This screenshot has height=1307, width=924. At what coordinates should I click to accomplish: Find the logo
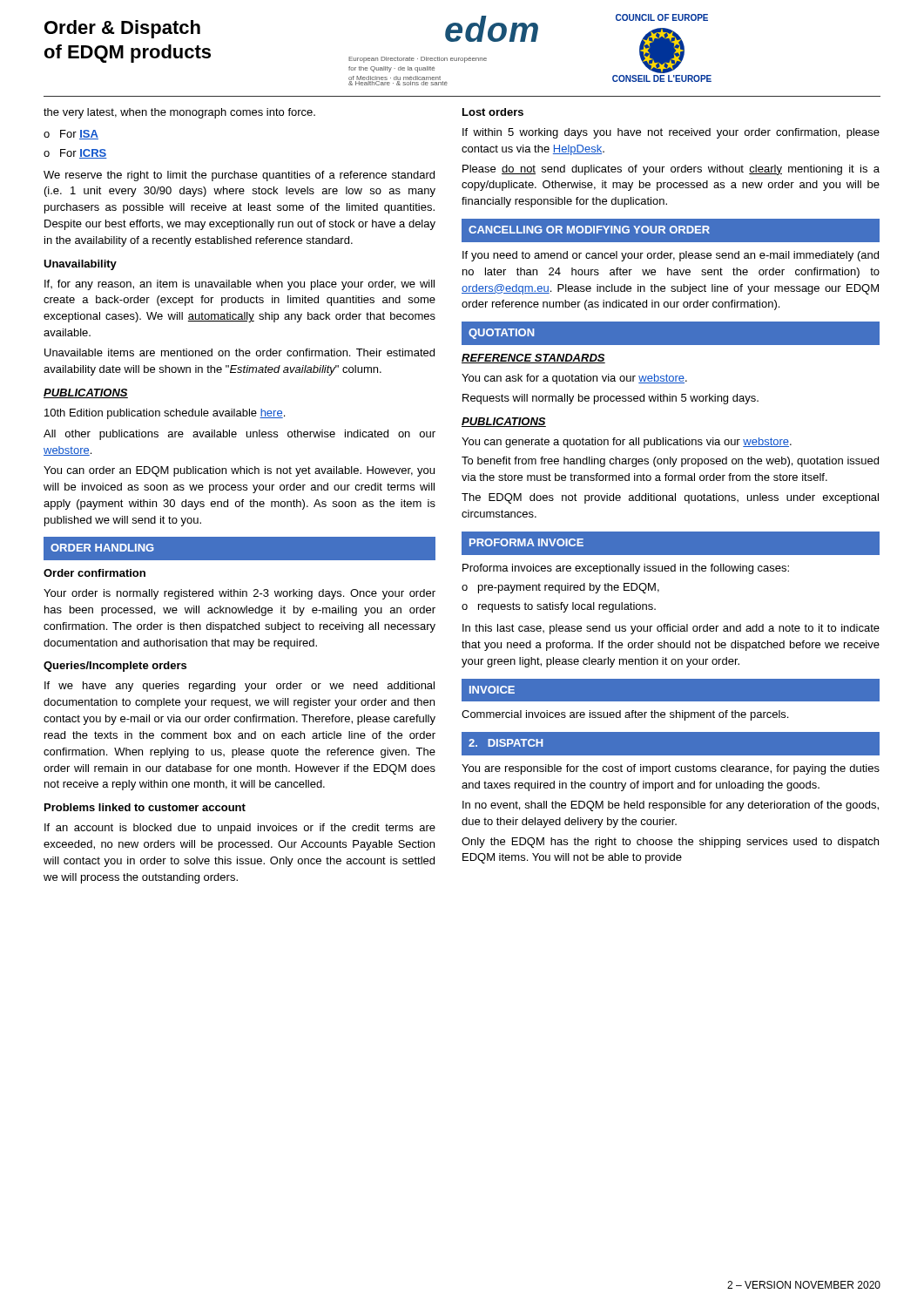pos(610,48)
